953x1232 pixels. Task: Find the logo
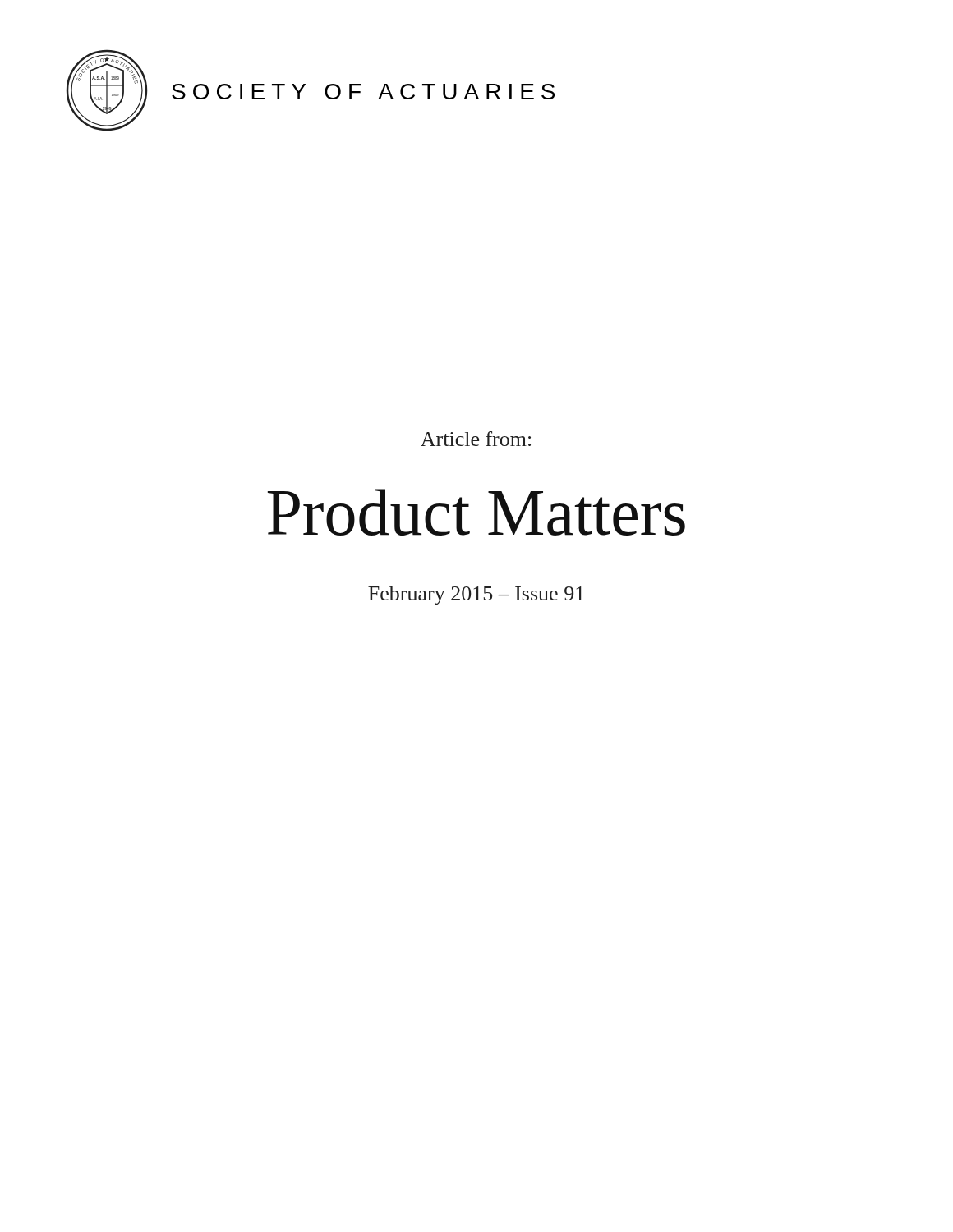tap(107, 92)
